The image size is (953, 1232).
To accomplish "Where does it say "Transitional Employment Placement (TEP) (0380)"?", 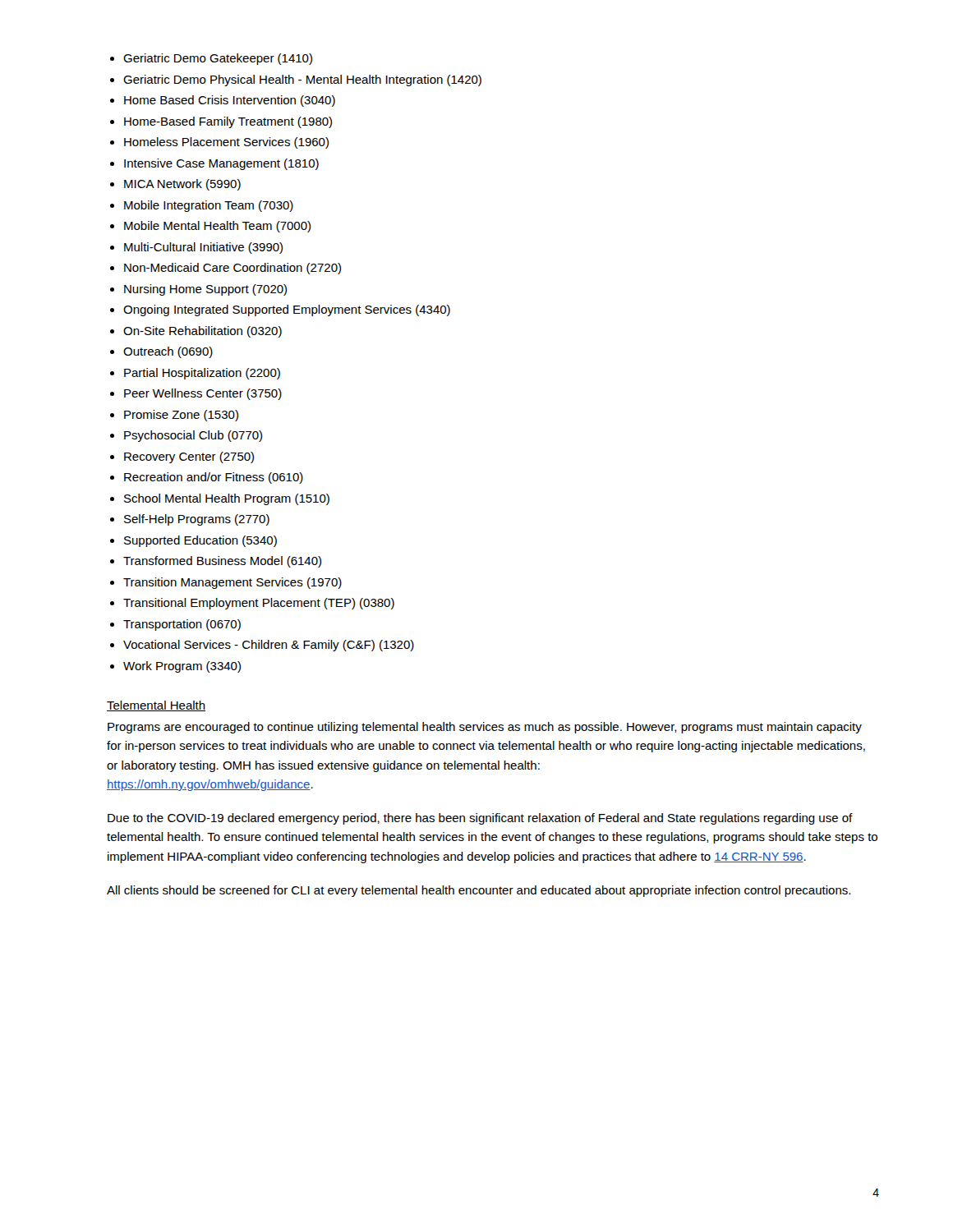I will (x=259, y=602).
